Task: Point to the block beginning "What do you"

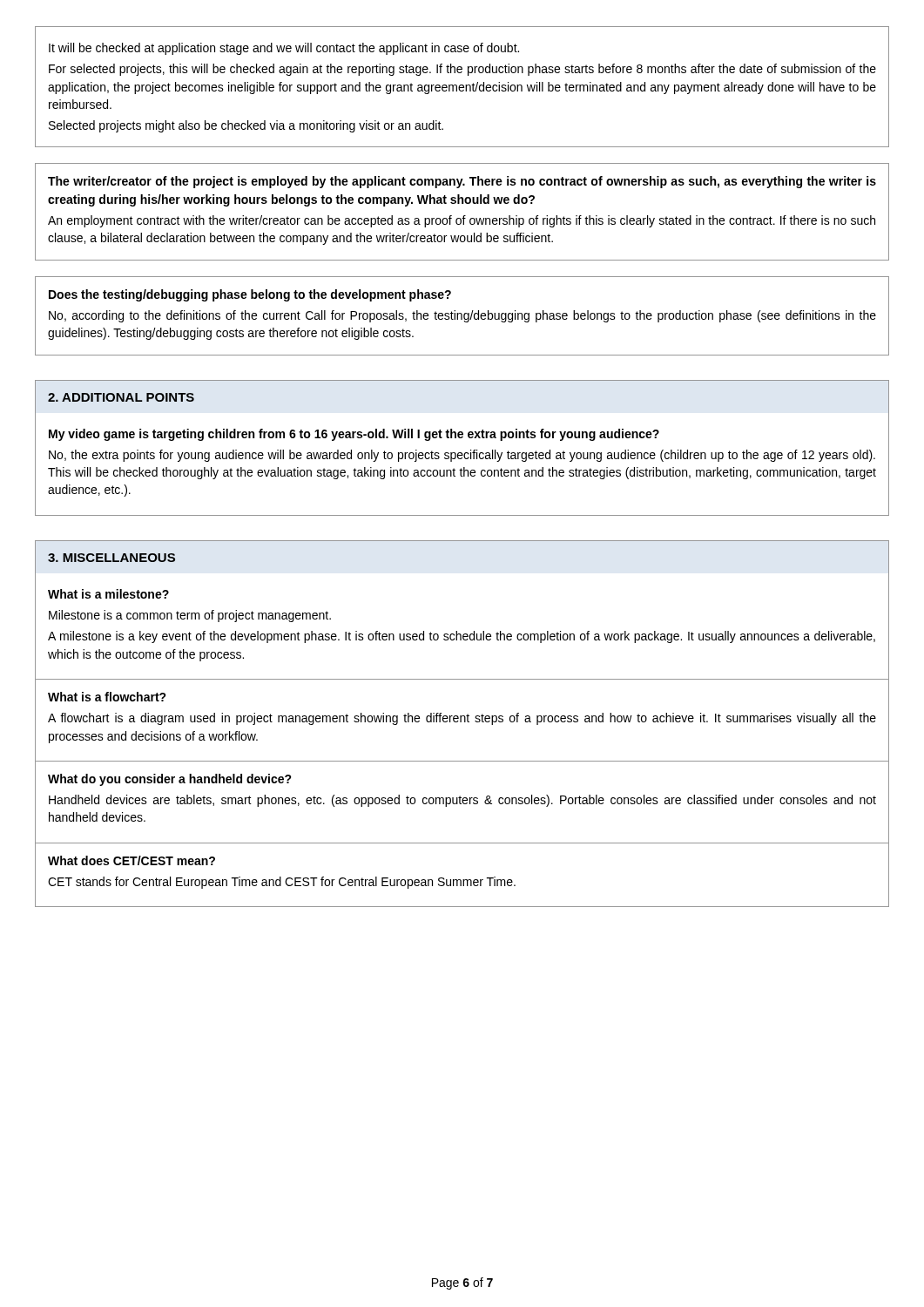Action: pos(462,798)
